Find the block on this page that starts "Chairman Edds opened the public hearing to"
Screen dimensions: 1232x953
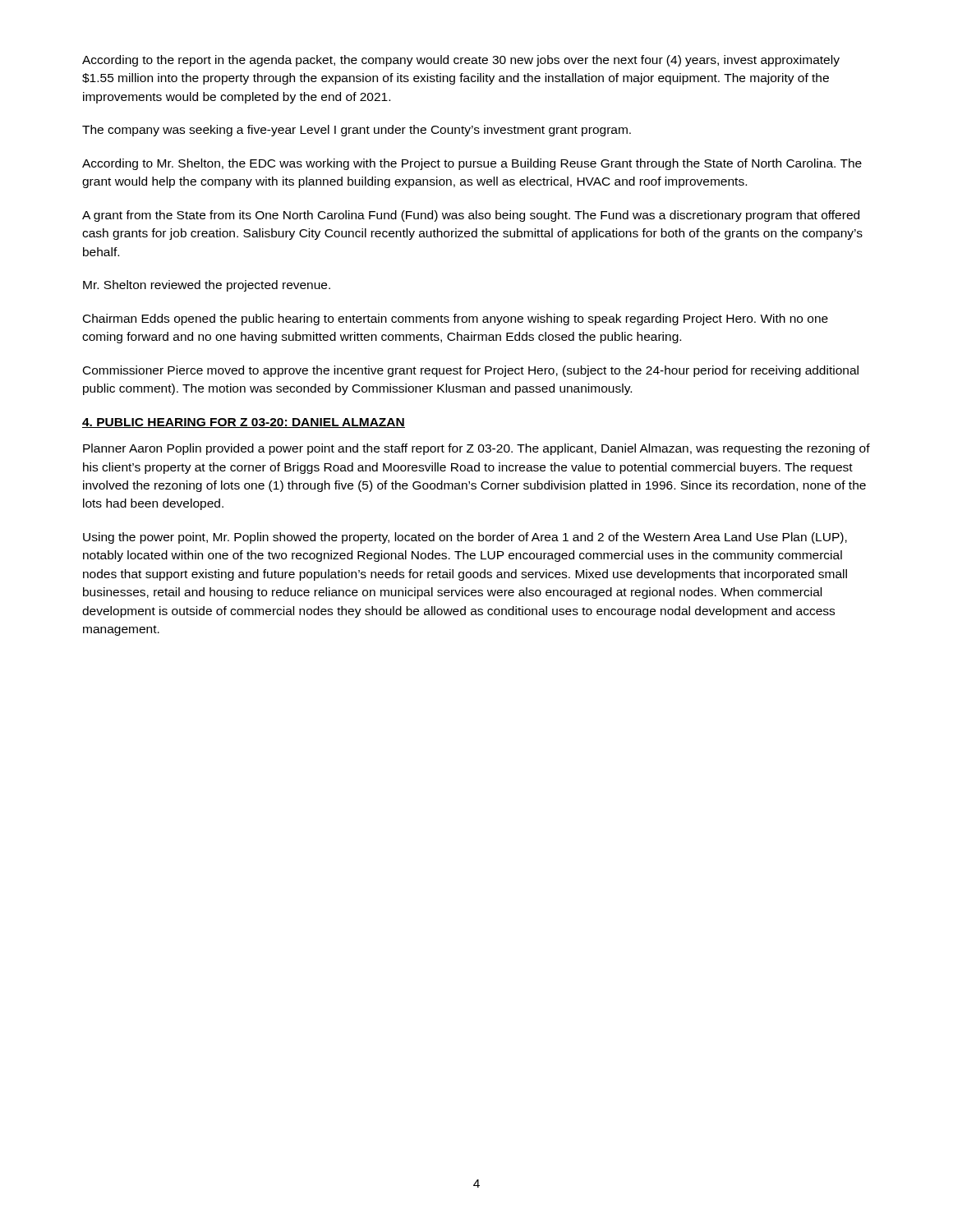(x=455, y=327)
